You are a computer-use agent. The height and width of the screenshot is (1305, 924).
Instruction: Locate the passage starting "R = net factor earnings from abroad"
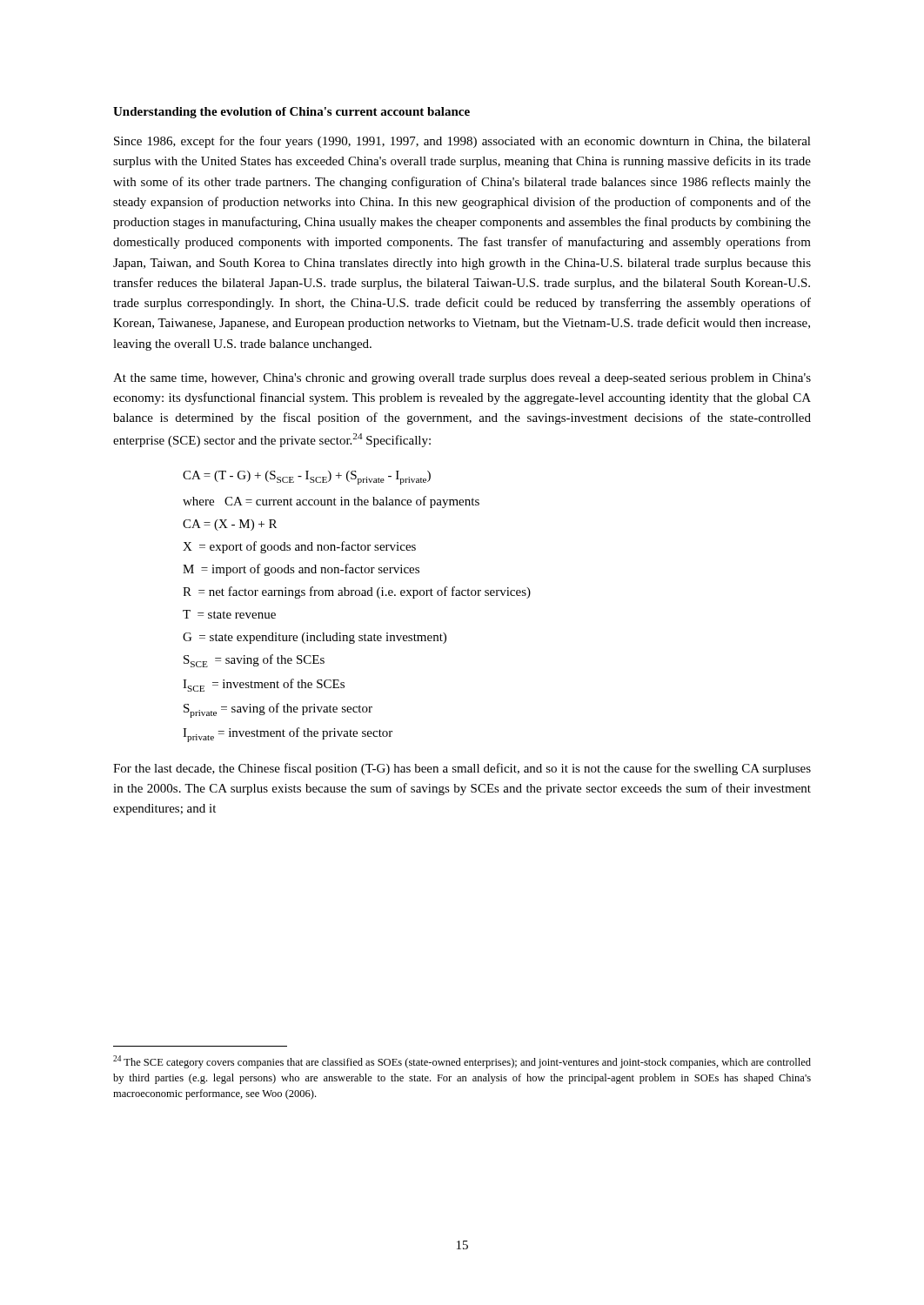click(x=357, y=591)
